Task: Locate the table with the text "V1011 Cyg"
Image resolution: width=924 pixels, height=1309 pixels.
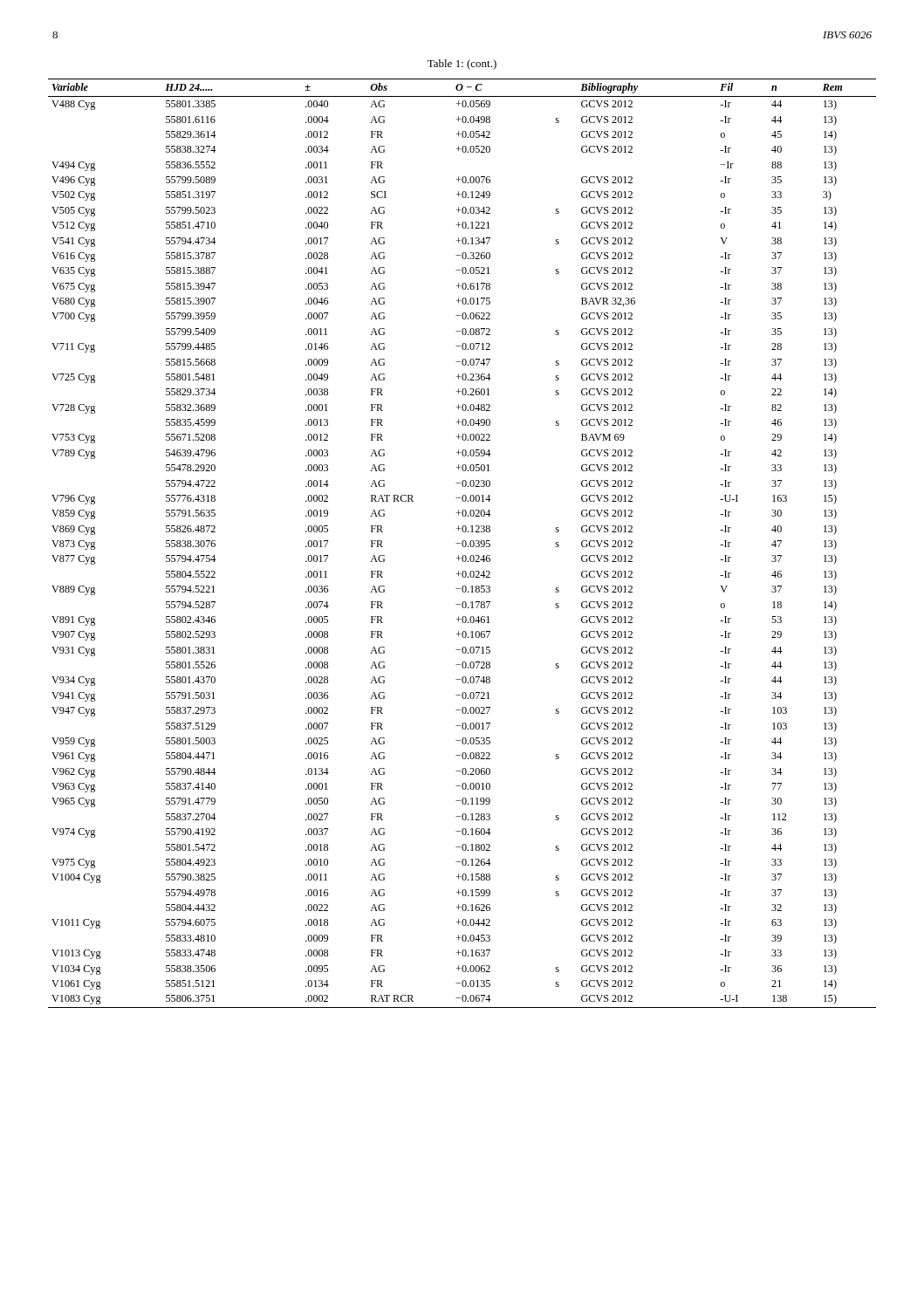Action: click(462, 543)
